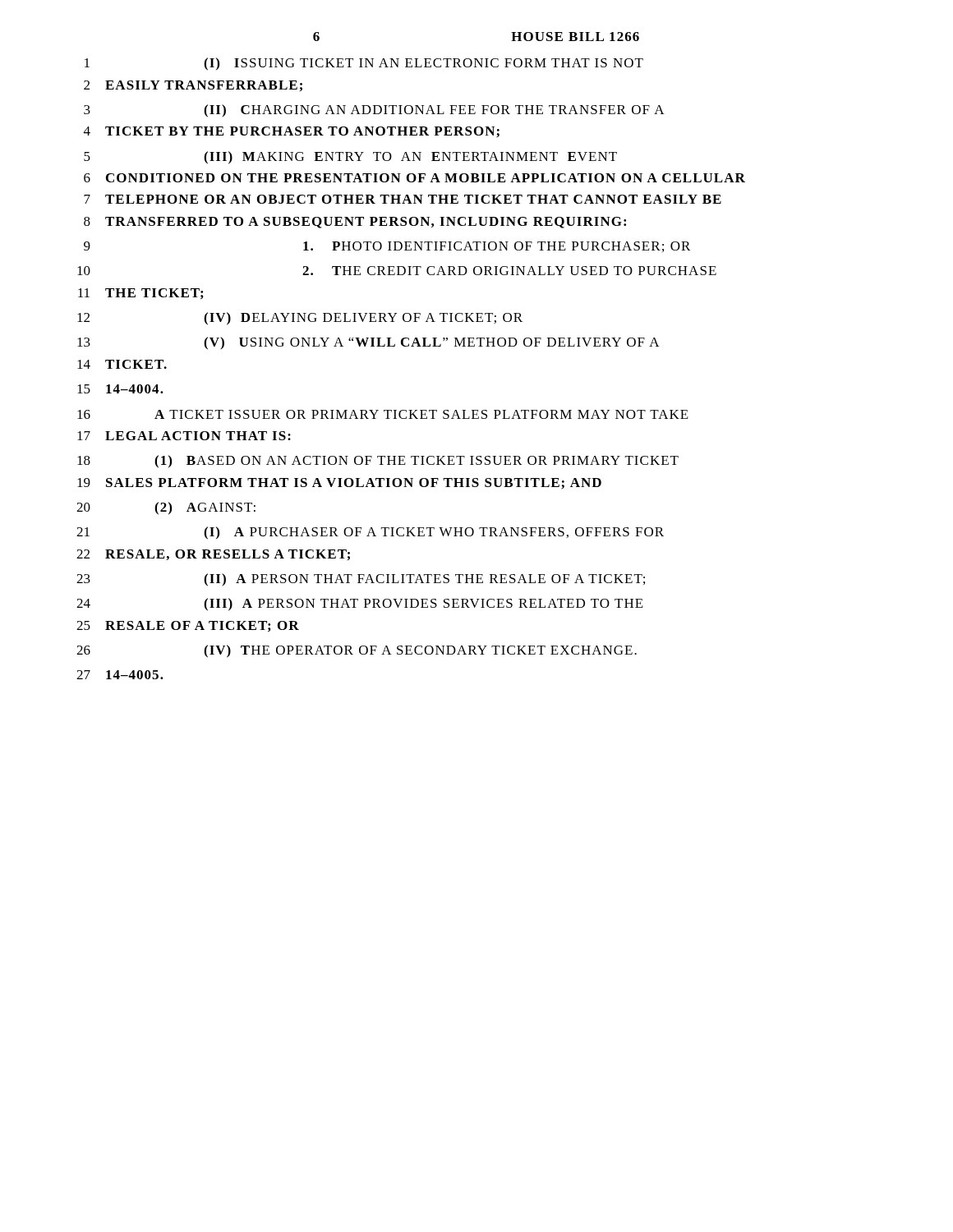Screen dimensions: 1232x953
Task: Select the block starting "9 1. PHOTO IDENTIFICATION OF THE"
Action: 476,247
